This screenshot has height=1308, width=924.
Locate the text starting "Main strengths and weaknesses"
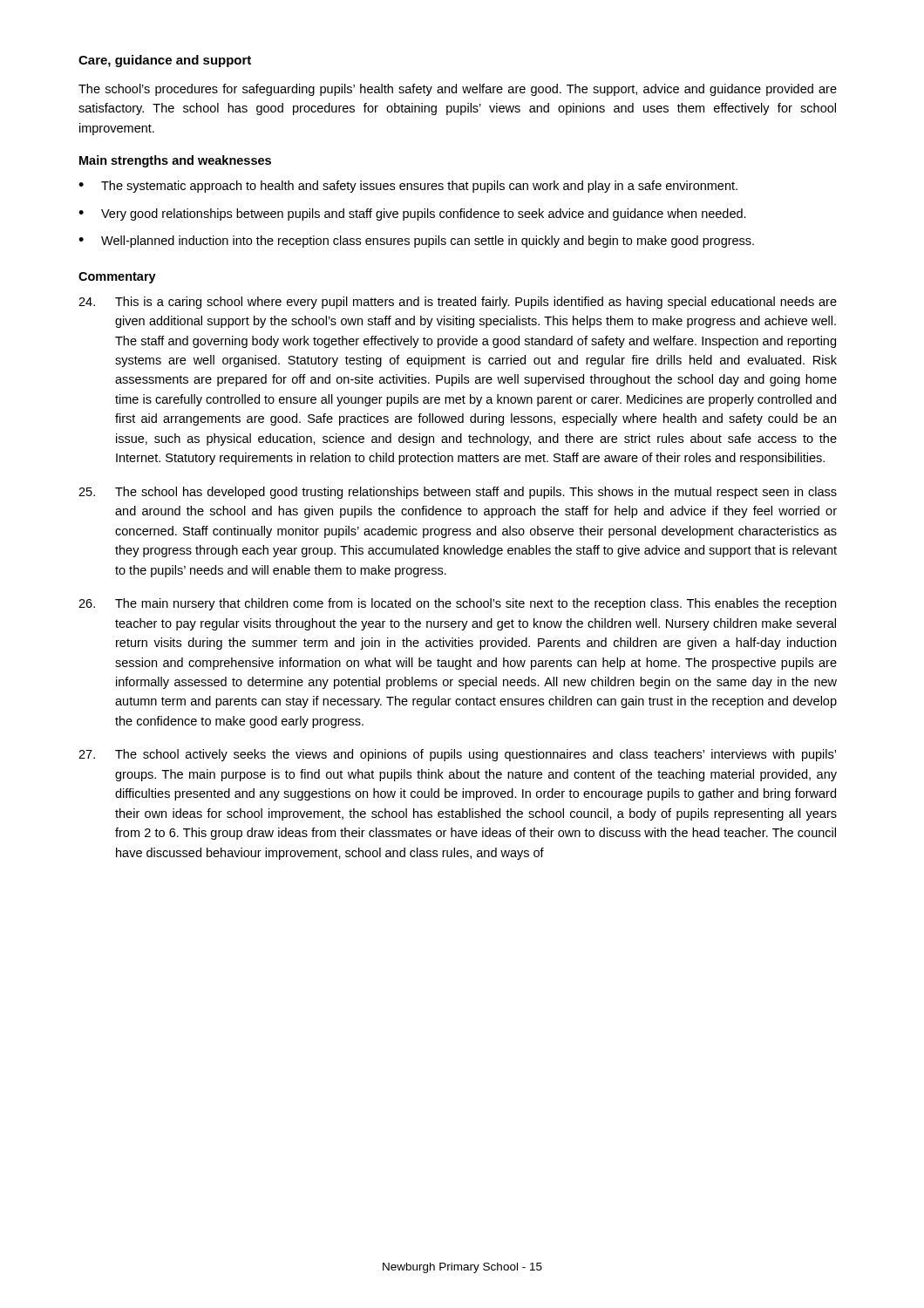tap(175, 161)
